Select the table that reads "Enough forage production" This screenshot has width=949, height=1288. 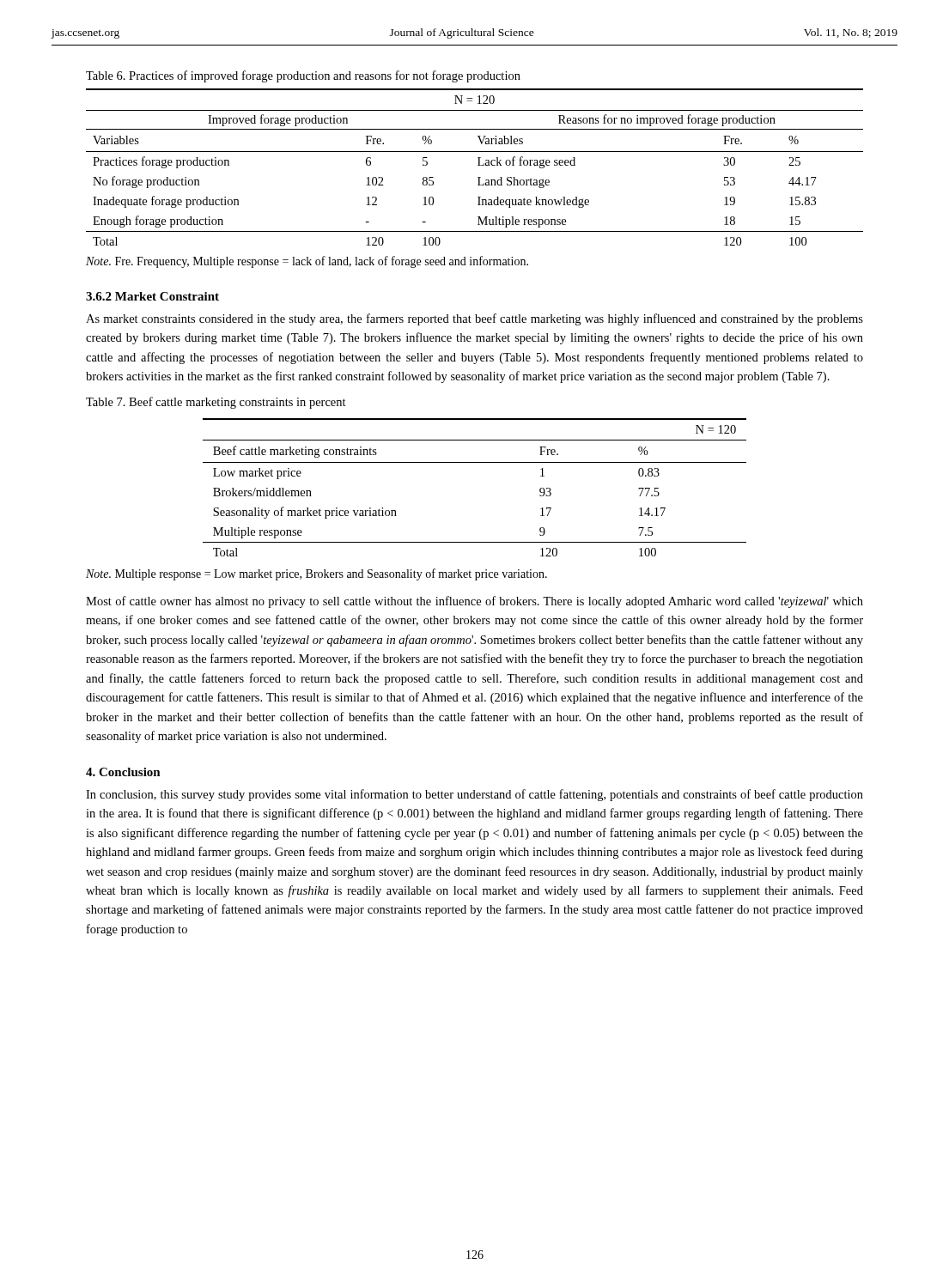[474, 170]
